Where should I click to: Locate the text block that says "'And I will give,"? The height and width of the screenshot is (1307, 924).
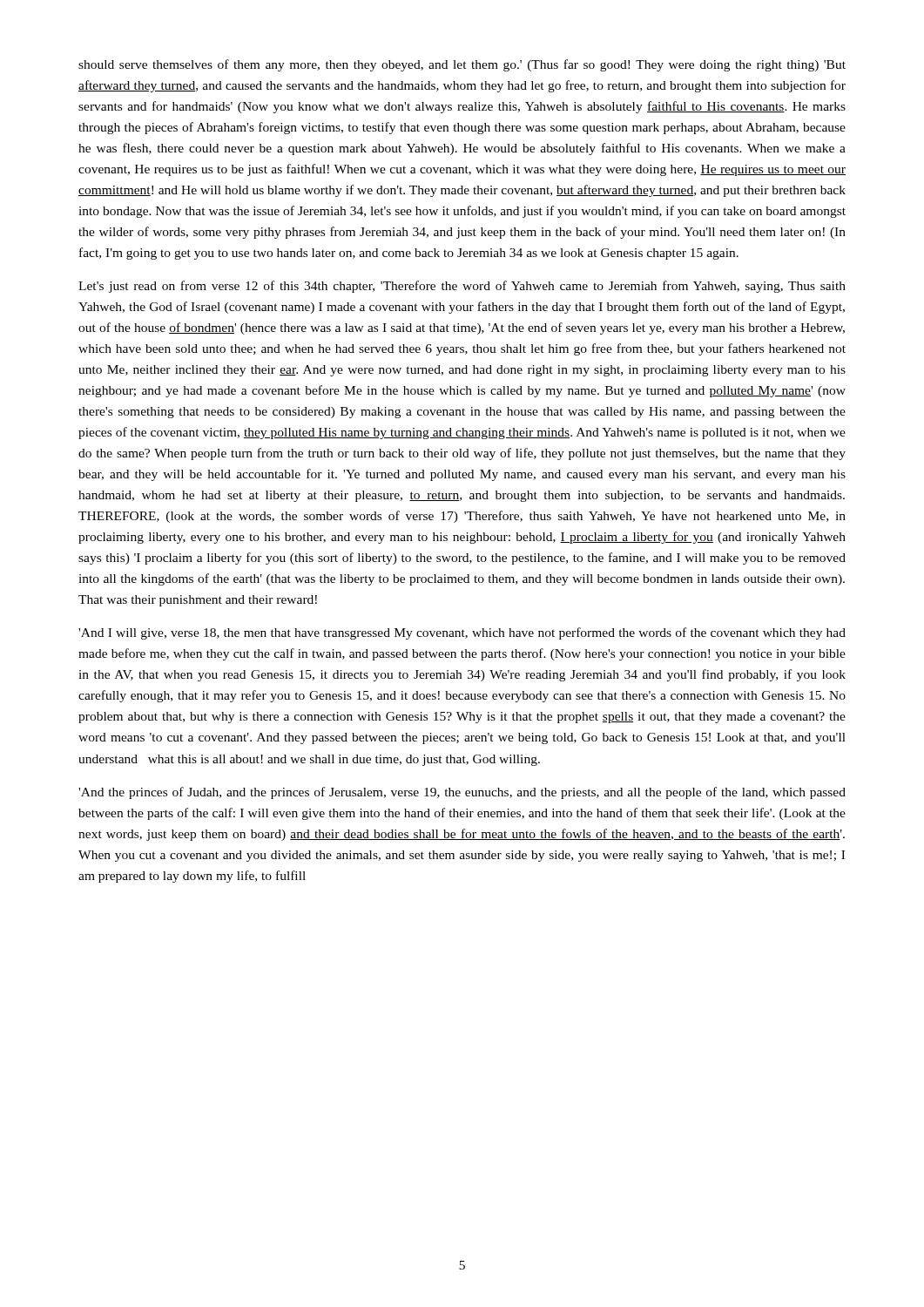point(462,696)
